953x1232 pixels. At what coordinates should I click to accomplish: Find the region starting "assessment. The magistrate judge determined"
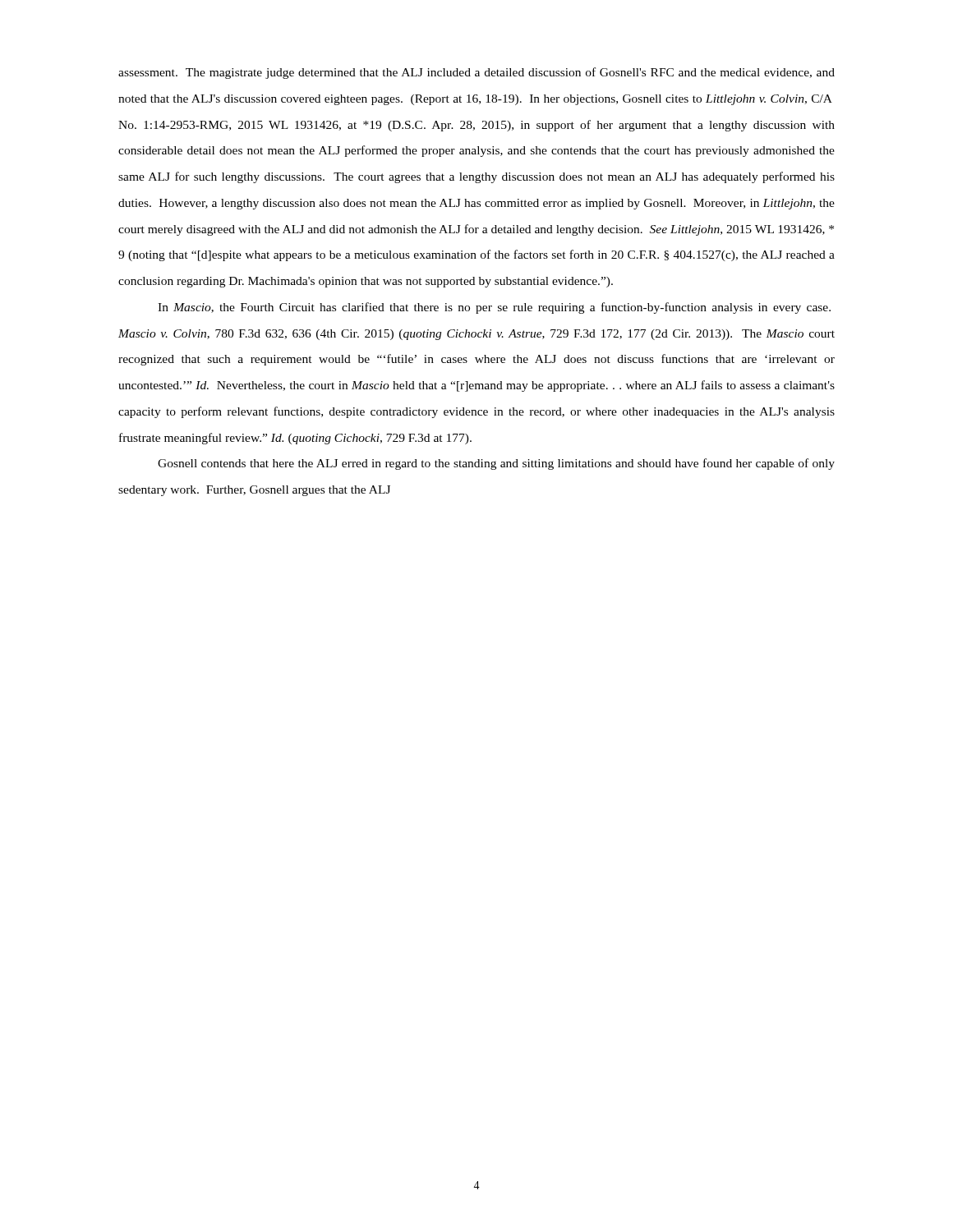pyautogui.click(x=476, y=177)
